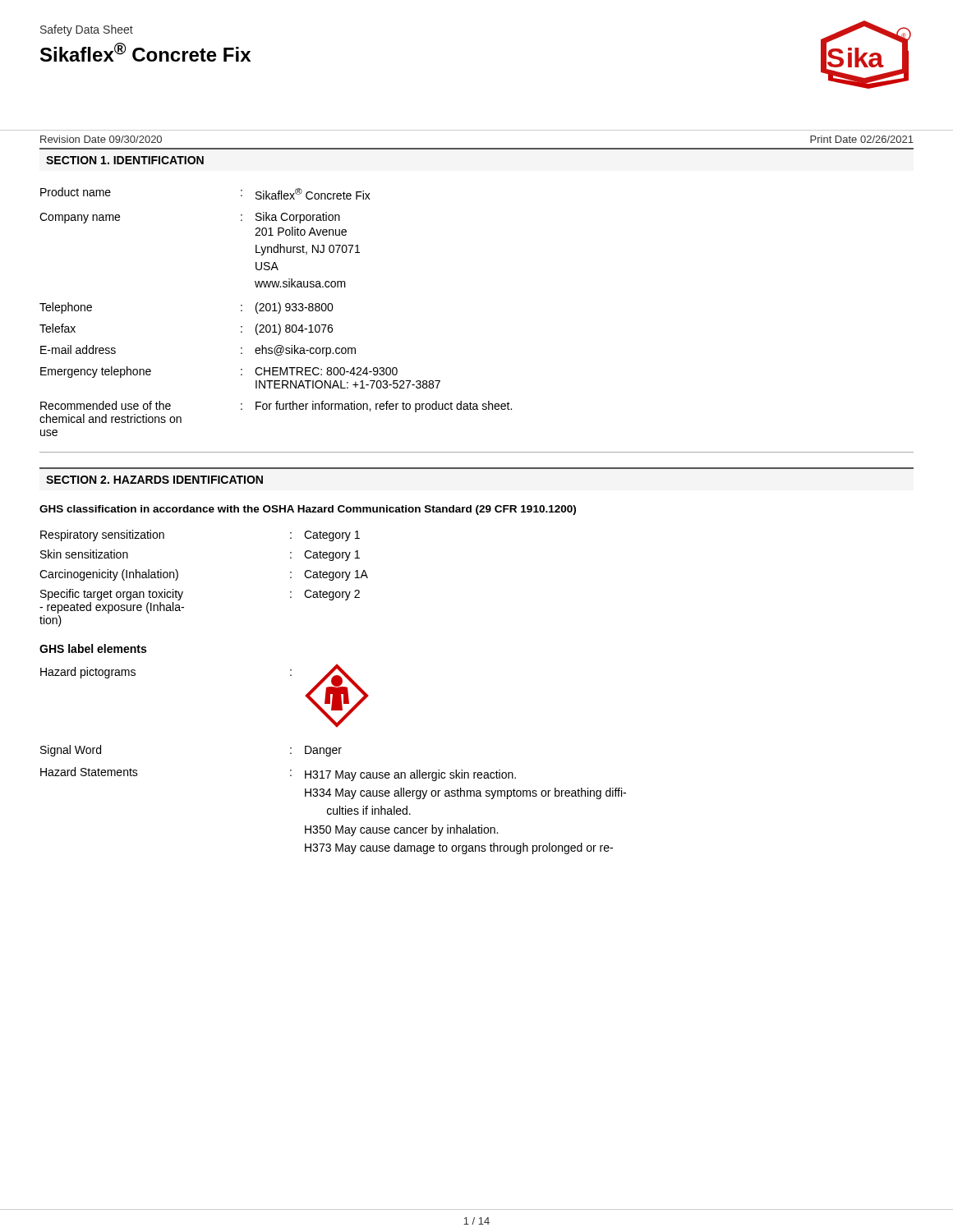953x1232 pixels.
Task: Locate the table with the text "For further information, refer to"
Action: coord(476,313)
